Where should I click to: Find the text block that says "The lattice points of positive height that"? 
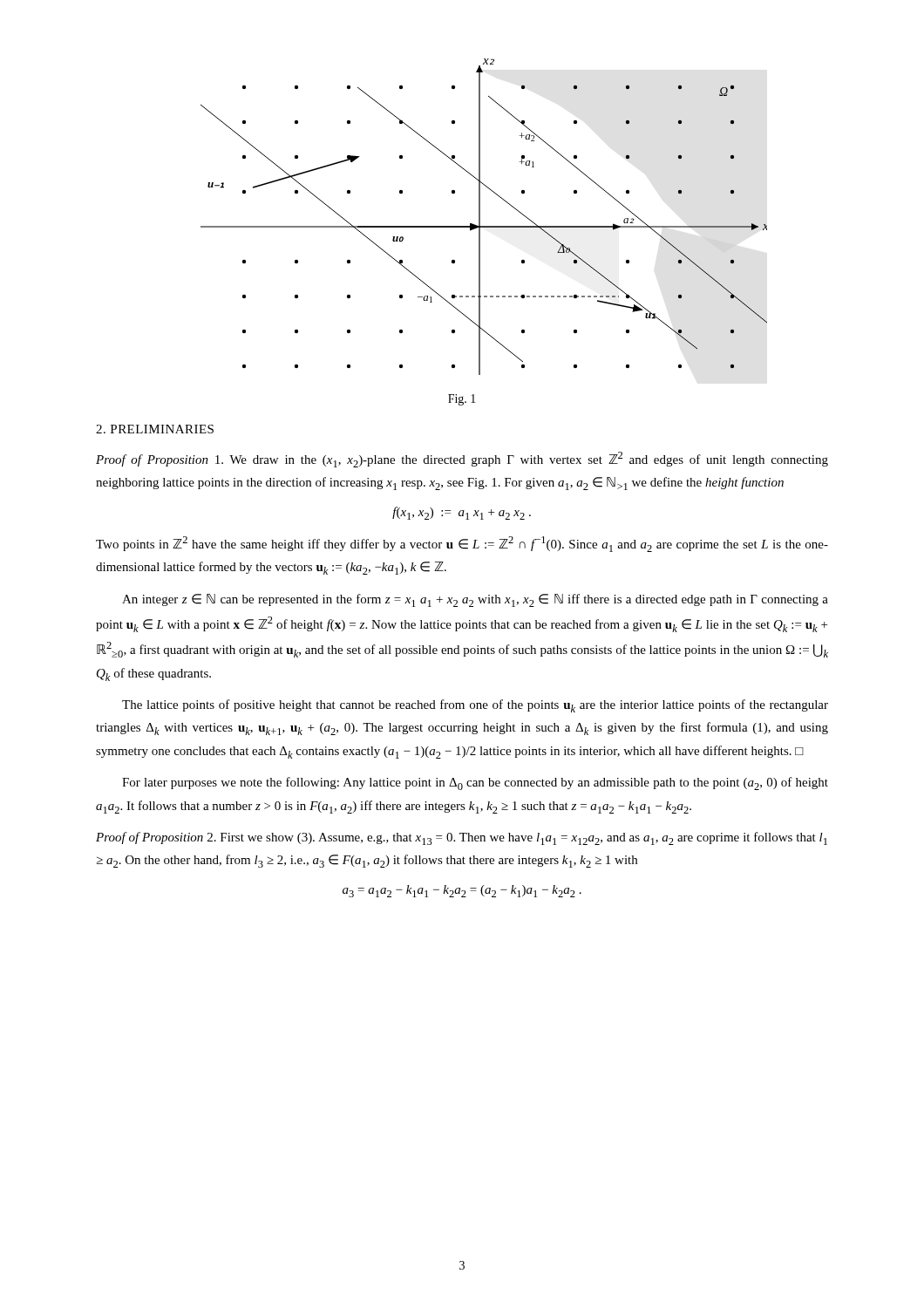coord(462,729)
